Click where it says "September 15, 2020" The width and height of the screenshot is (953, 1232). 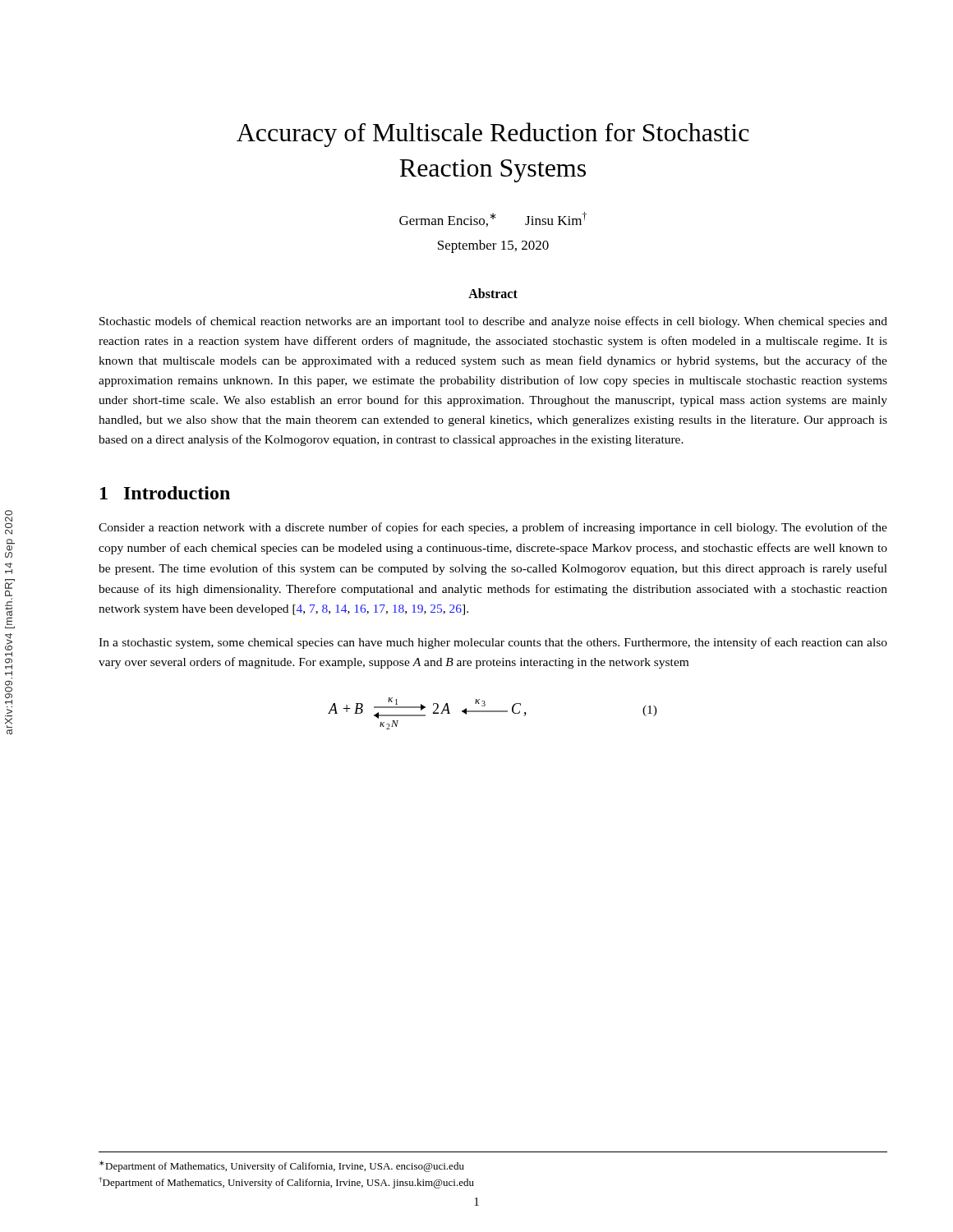(493, 245)
